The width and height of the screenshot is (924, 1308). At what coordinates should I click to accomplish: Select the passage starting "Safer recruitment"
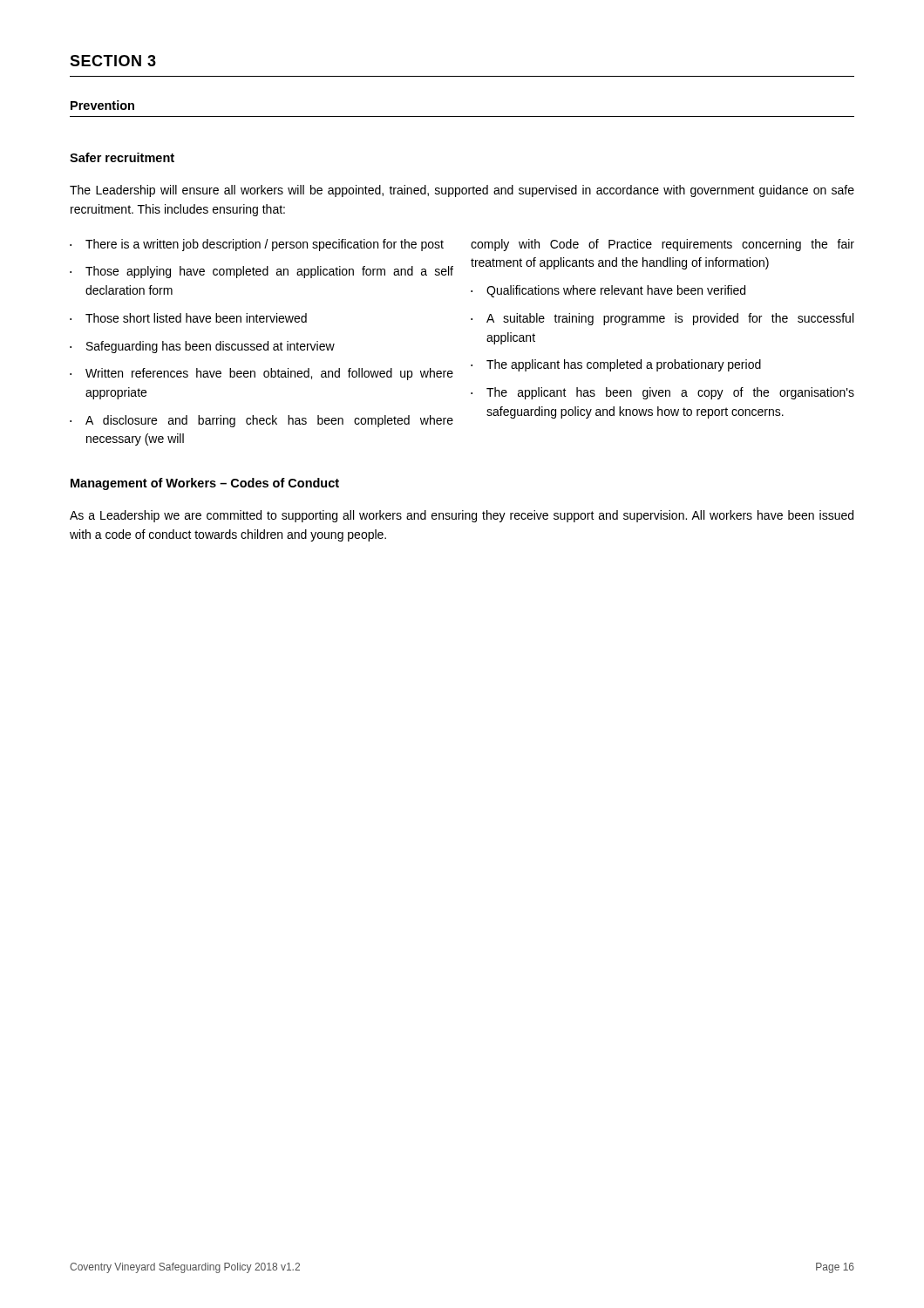pos(122,158)
